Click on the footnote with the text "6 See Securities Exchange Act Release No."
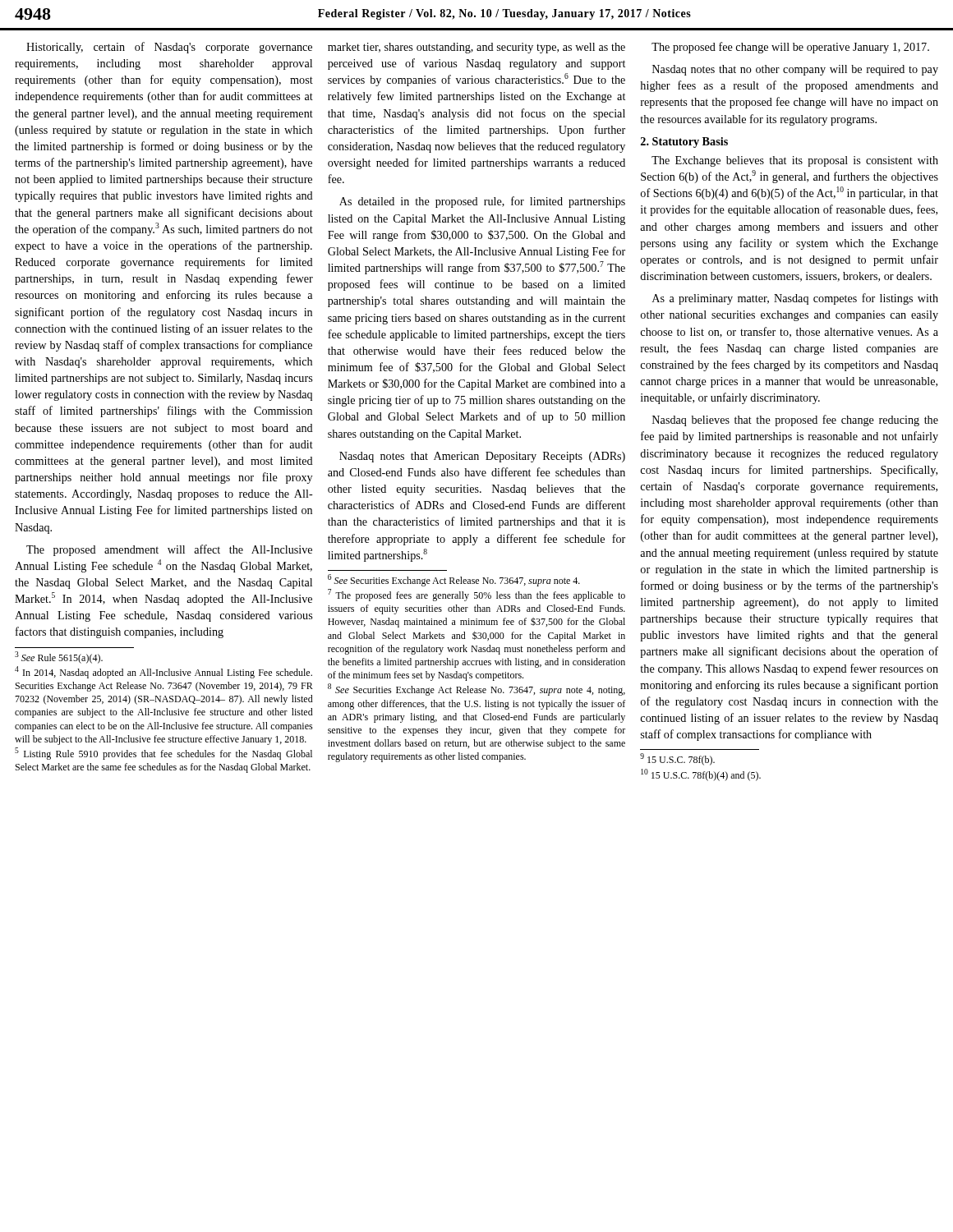Image resolution: width=953 pixels, height=1232 pixels. click(x=476, y=669)
